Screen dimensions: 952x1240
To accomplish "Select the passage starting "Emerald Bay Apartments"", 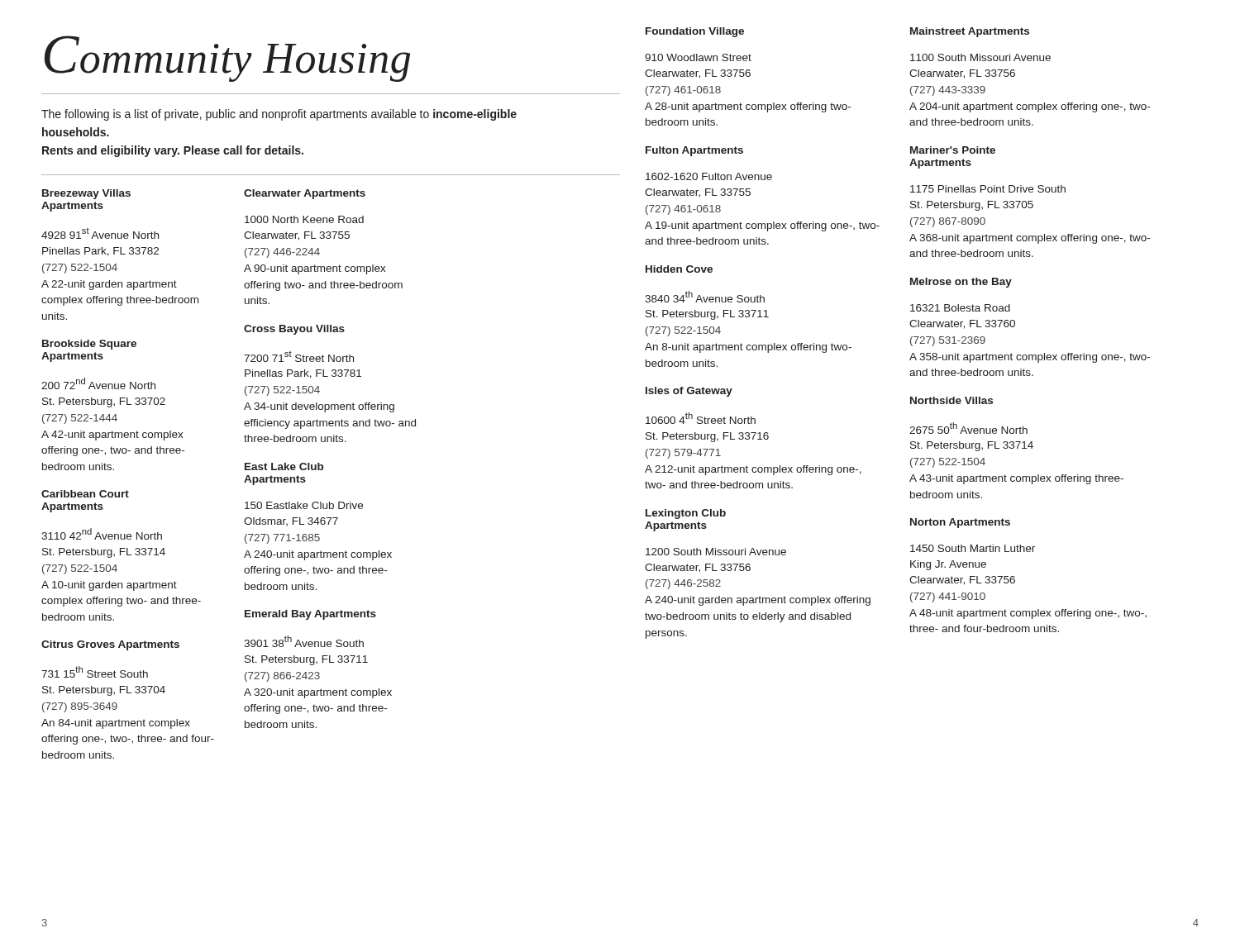I will [x=335, y=614].
